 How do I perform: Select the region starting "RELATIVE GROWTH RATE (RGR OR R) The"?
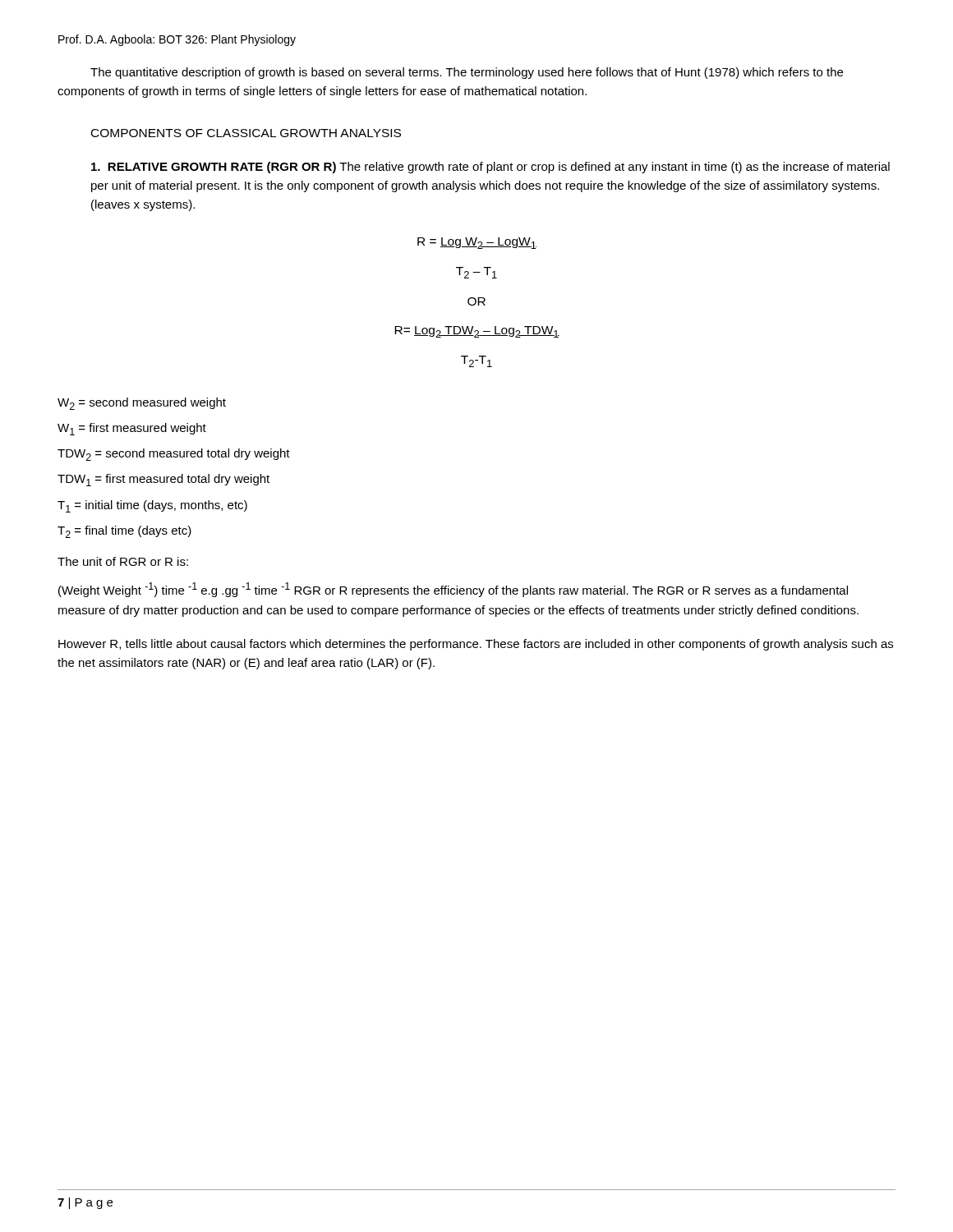tap(490, 185)
